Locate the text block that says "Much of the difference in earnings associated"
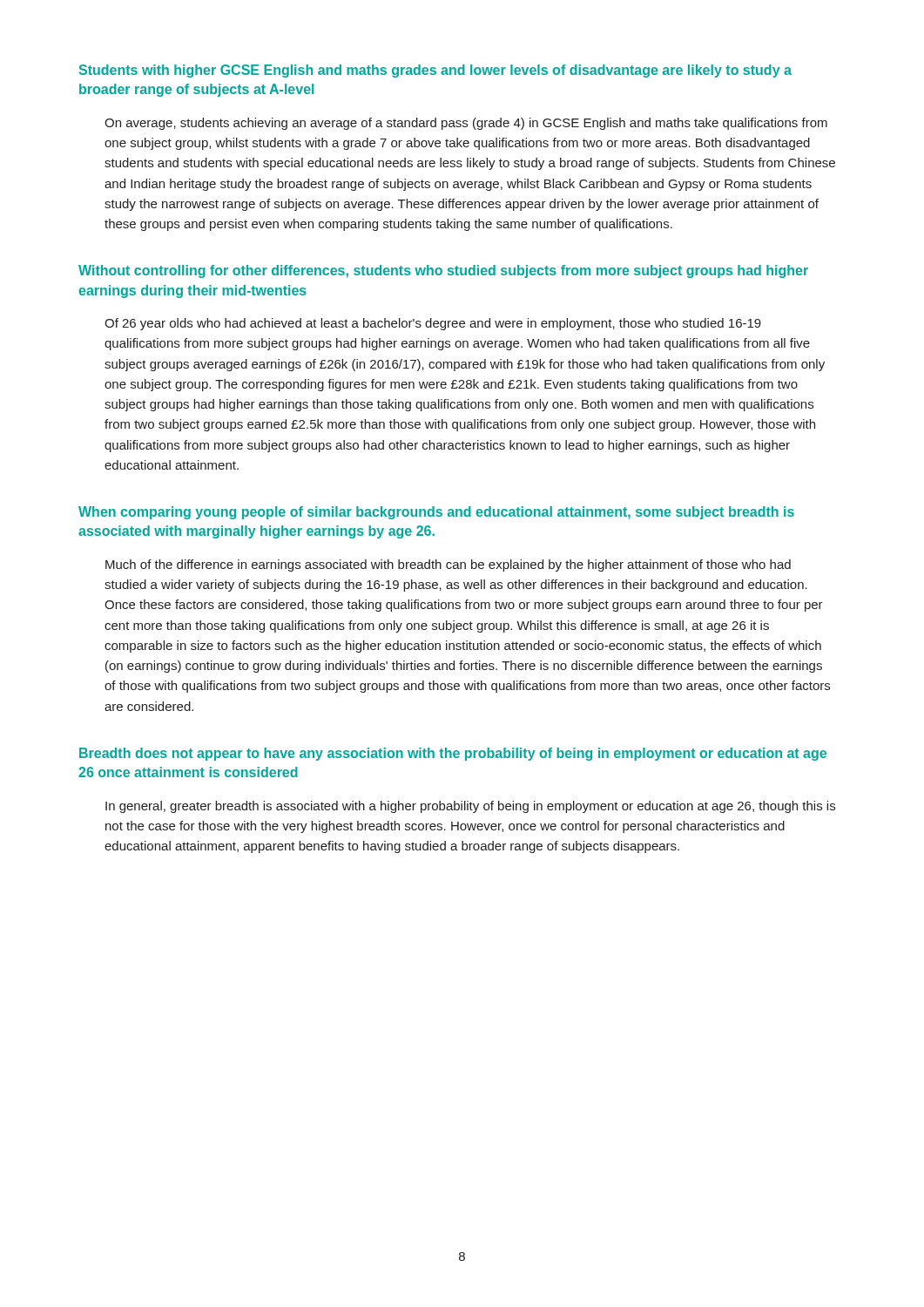Viewport: 924px width, 1307px height. pyautogui.click(x=468, y=635)
